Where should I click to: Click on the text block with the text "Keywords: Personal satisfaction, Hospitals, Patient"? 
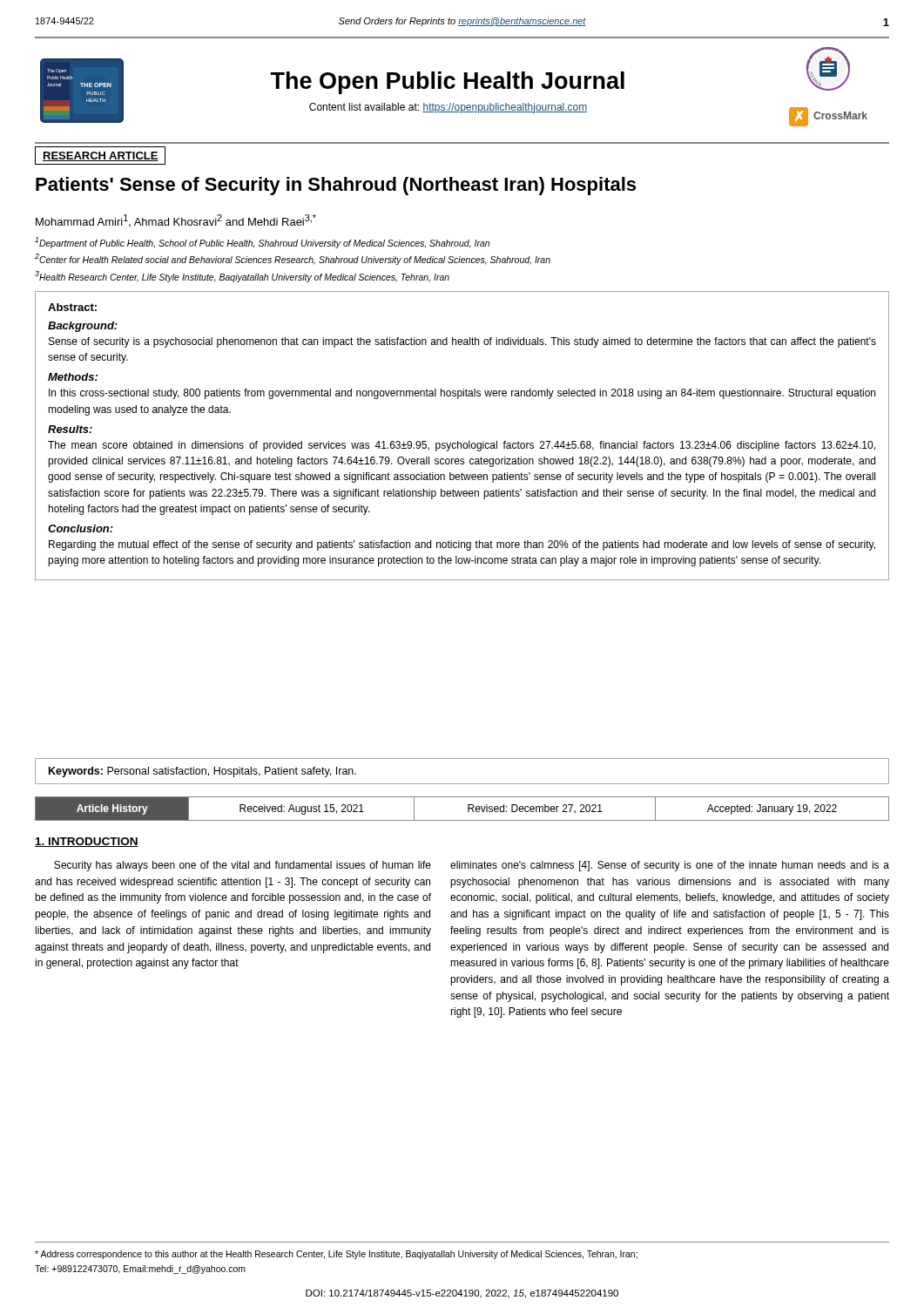(x=202, y=771)
